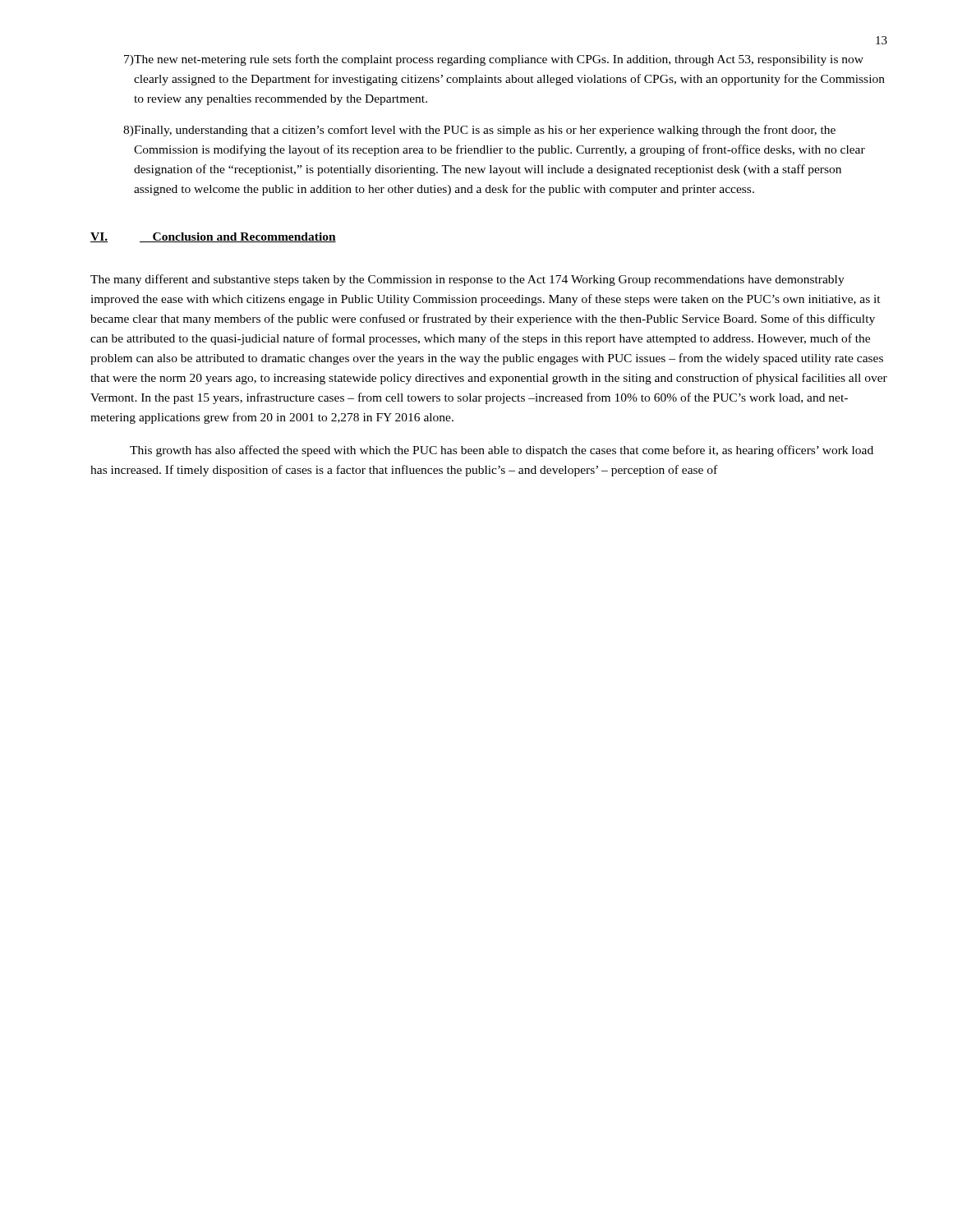Click the passage that begins "7) The new"
Image resolution: width=953 pixels, height=1232 pixels.
(489, 79)
